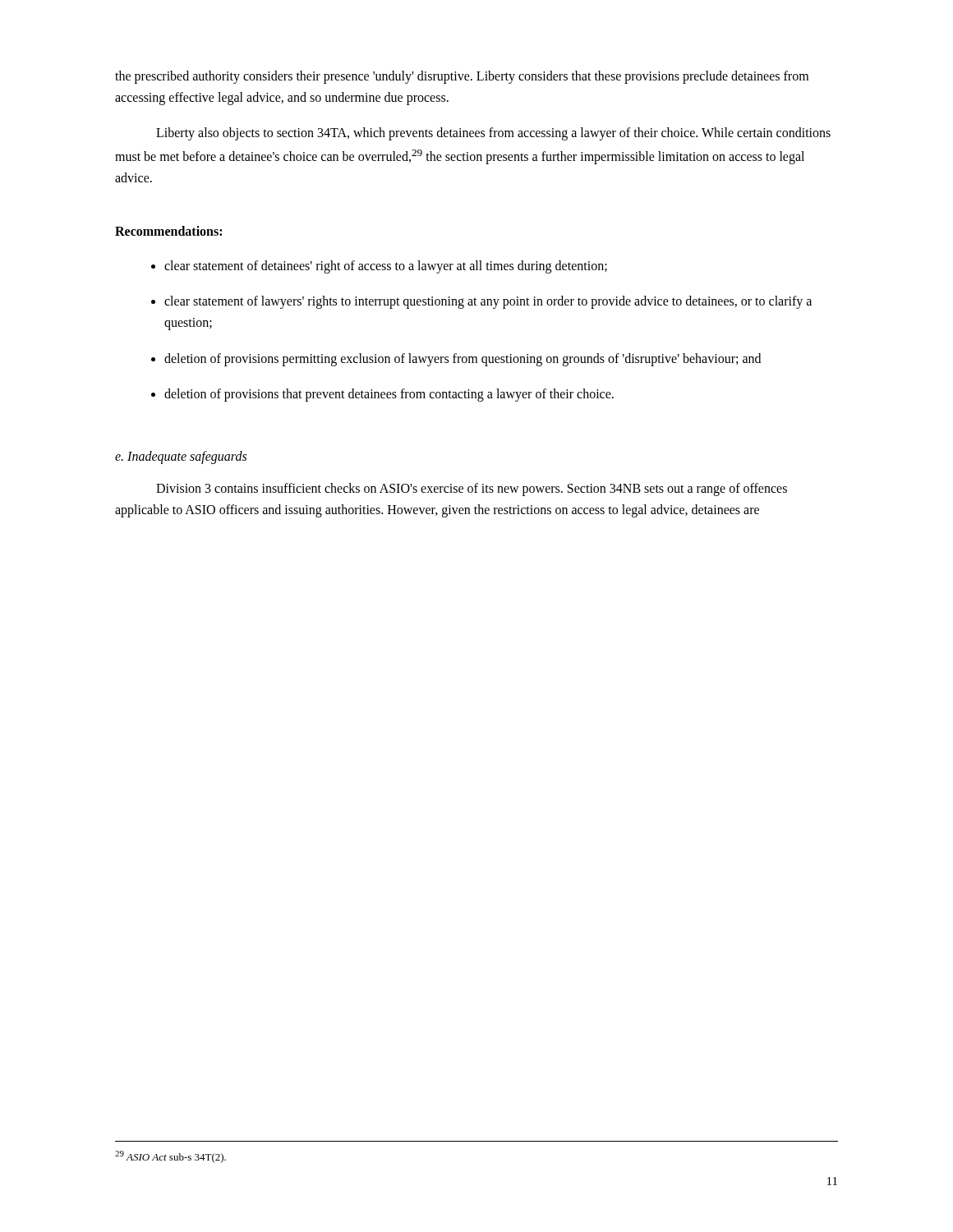
Task: Locate the section header that says "e. Inadequate safeguards"
Action: coord(181,456)
